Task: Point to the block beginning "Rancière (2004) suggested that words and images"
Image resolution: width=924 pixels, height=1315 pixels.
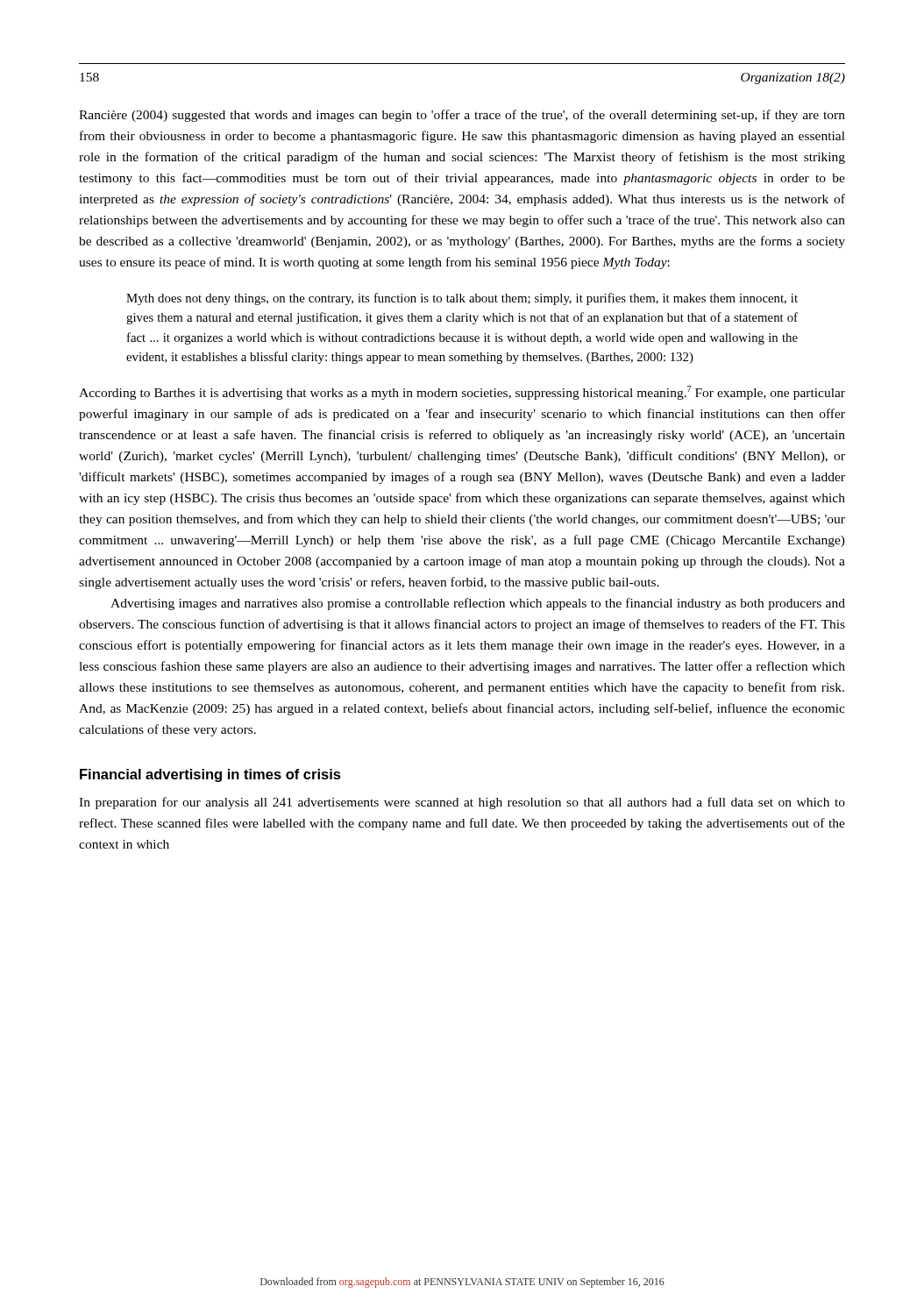Action: (462, 189)
